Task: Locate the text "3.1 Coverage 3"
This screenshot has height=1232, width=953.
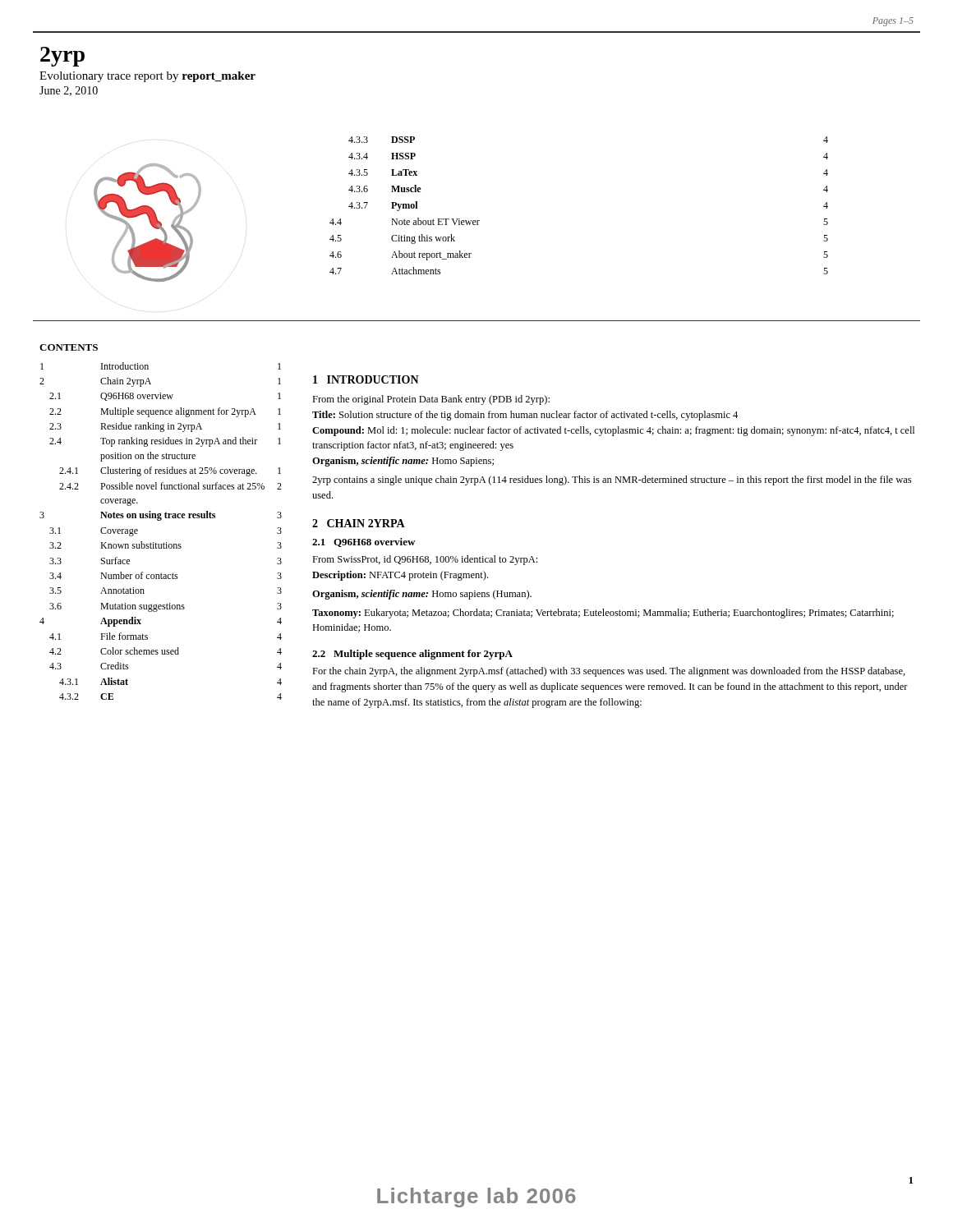Action: (x=161, y=531)
